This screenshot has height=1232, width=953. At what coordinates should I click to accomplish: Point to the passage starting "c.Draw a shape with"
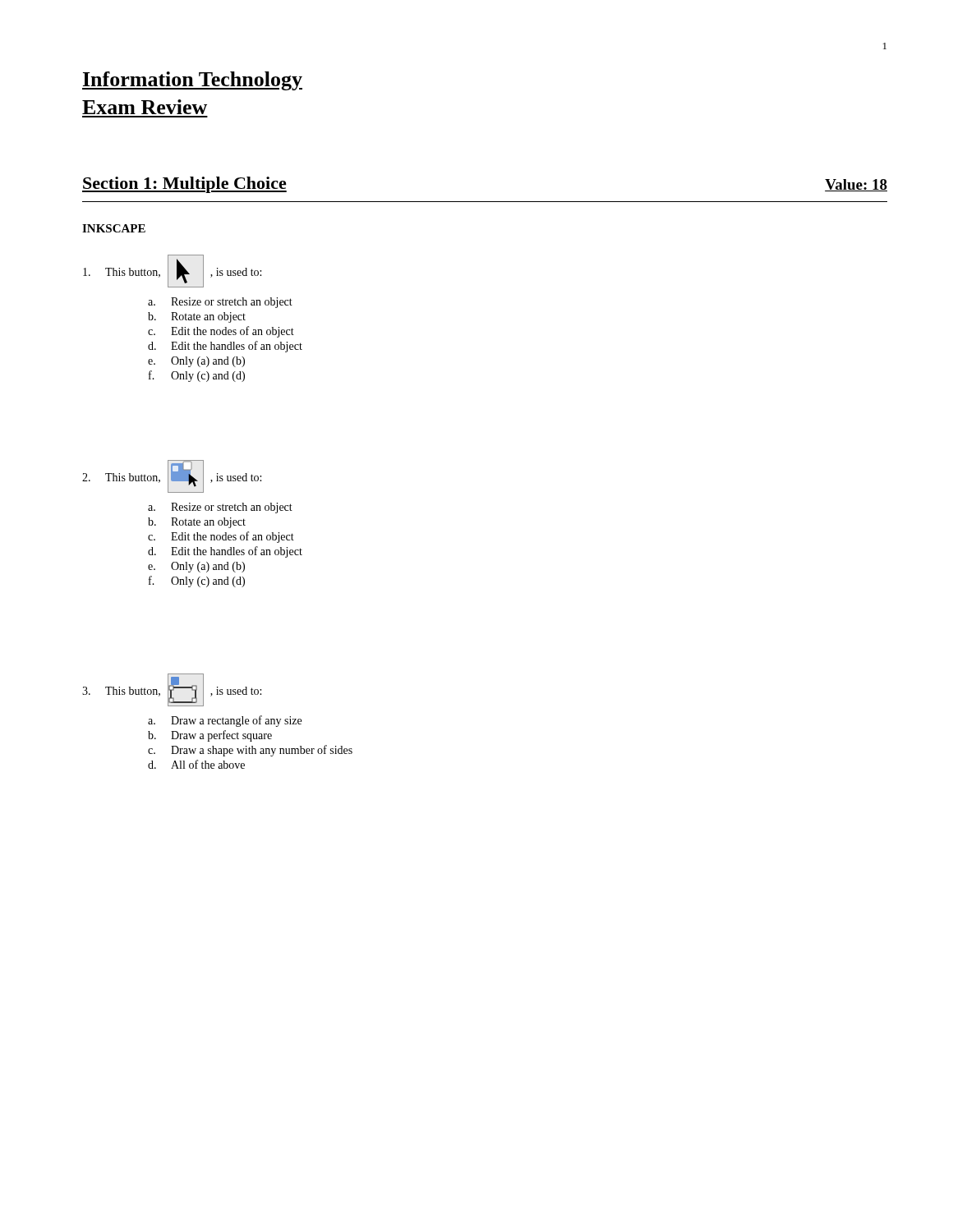coord(250,751)
